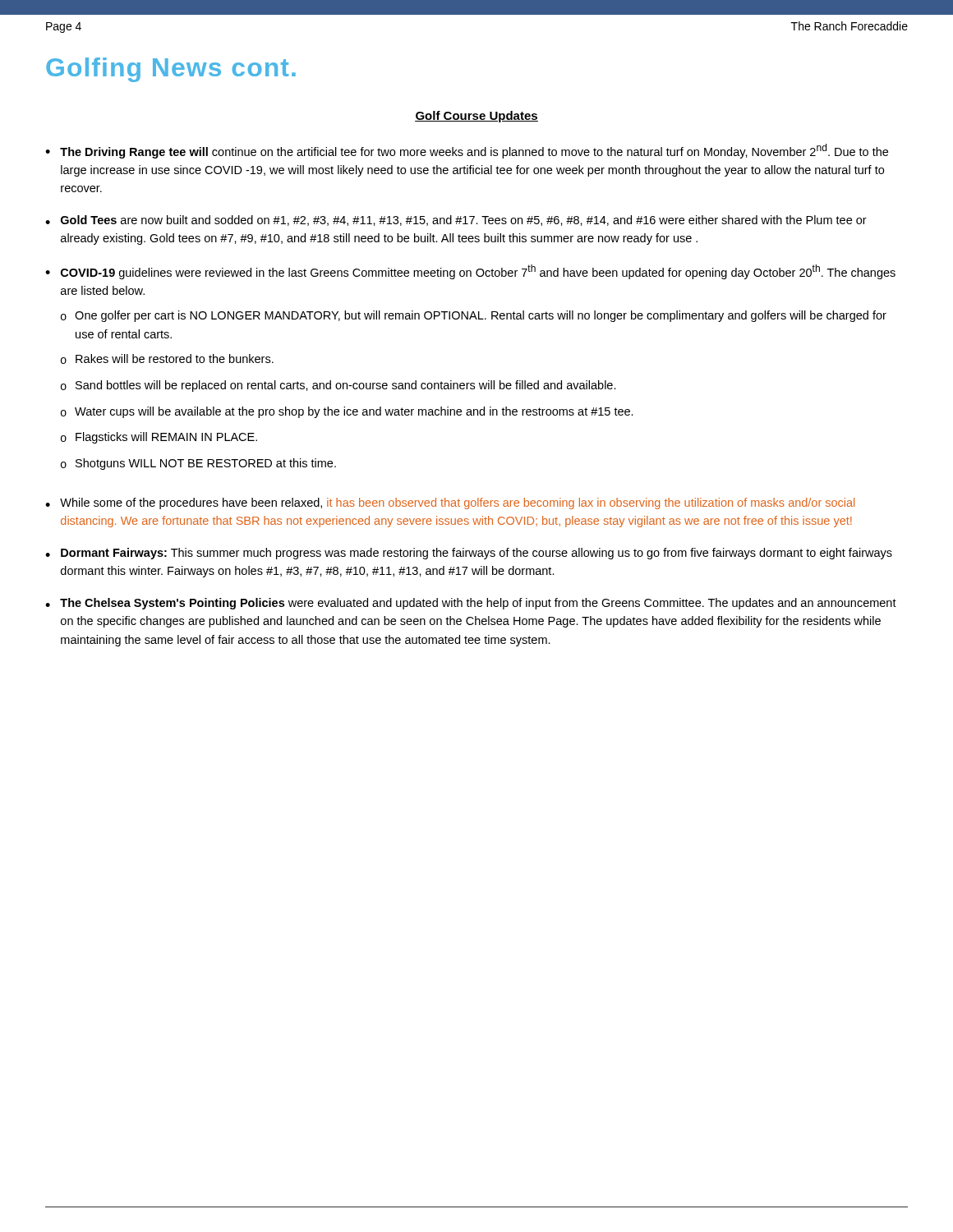Find the block on this page that starts "• COVID-19 guidelines were"

476,371
